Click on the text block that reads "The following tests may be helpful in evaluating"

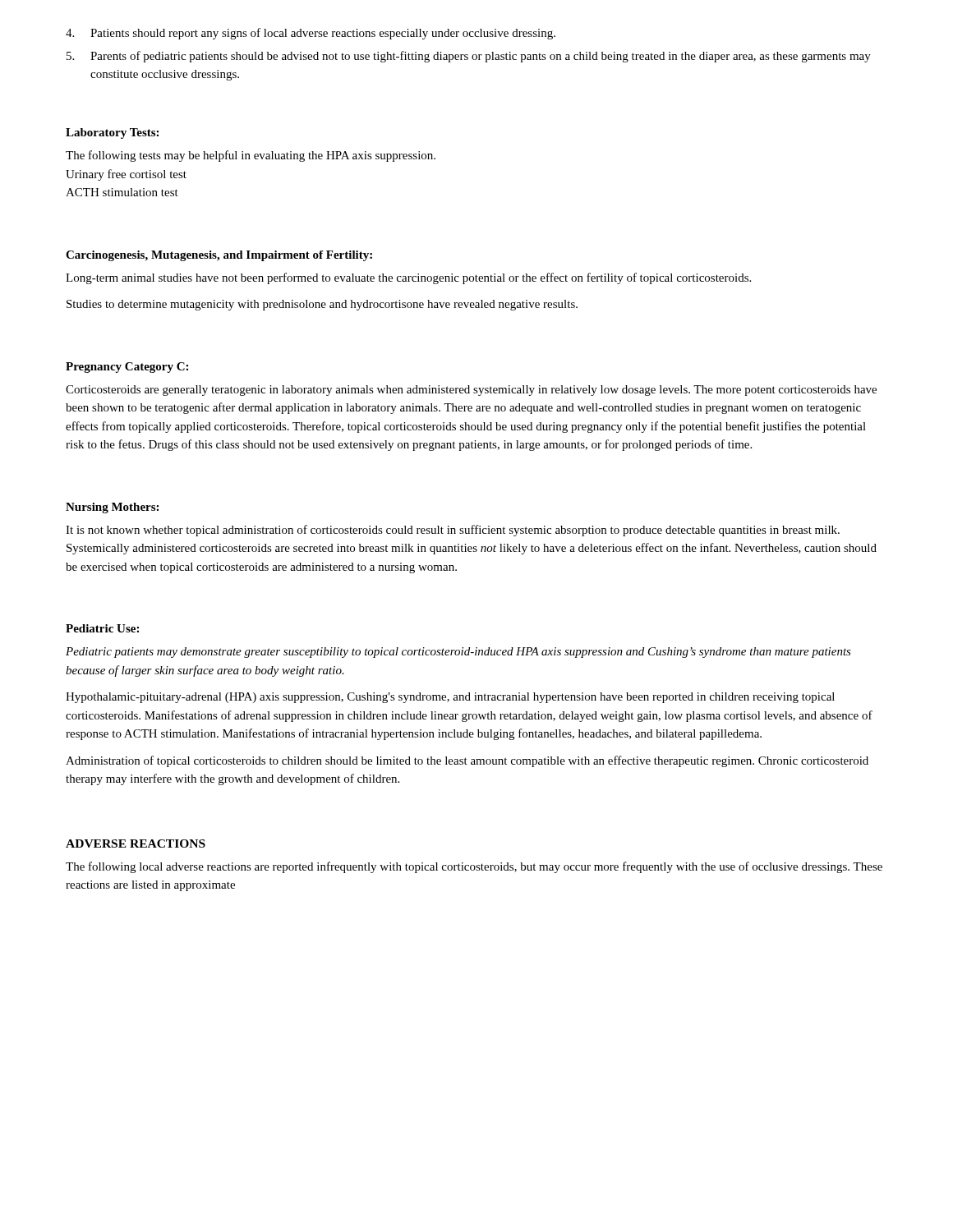pos(251,156)
